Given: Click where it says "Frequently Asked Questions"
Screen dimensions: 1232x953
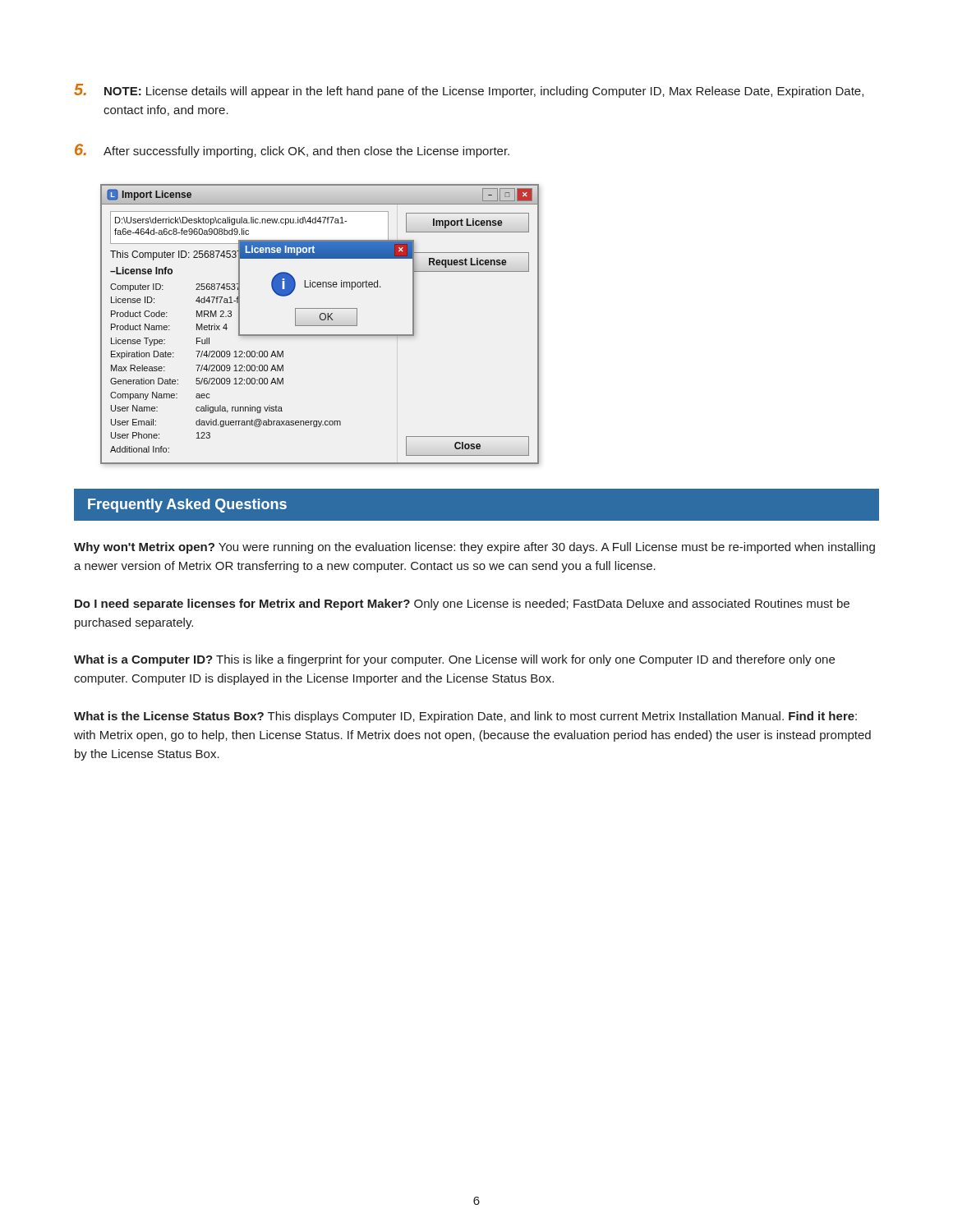Looking at the screenshot, I should coord(187,504).
